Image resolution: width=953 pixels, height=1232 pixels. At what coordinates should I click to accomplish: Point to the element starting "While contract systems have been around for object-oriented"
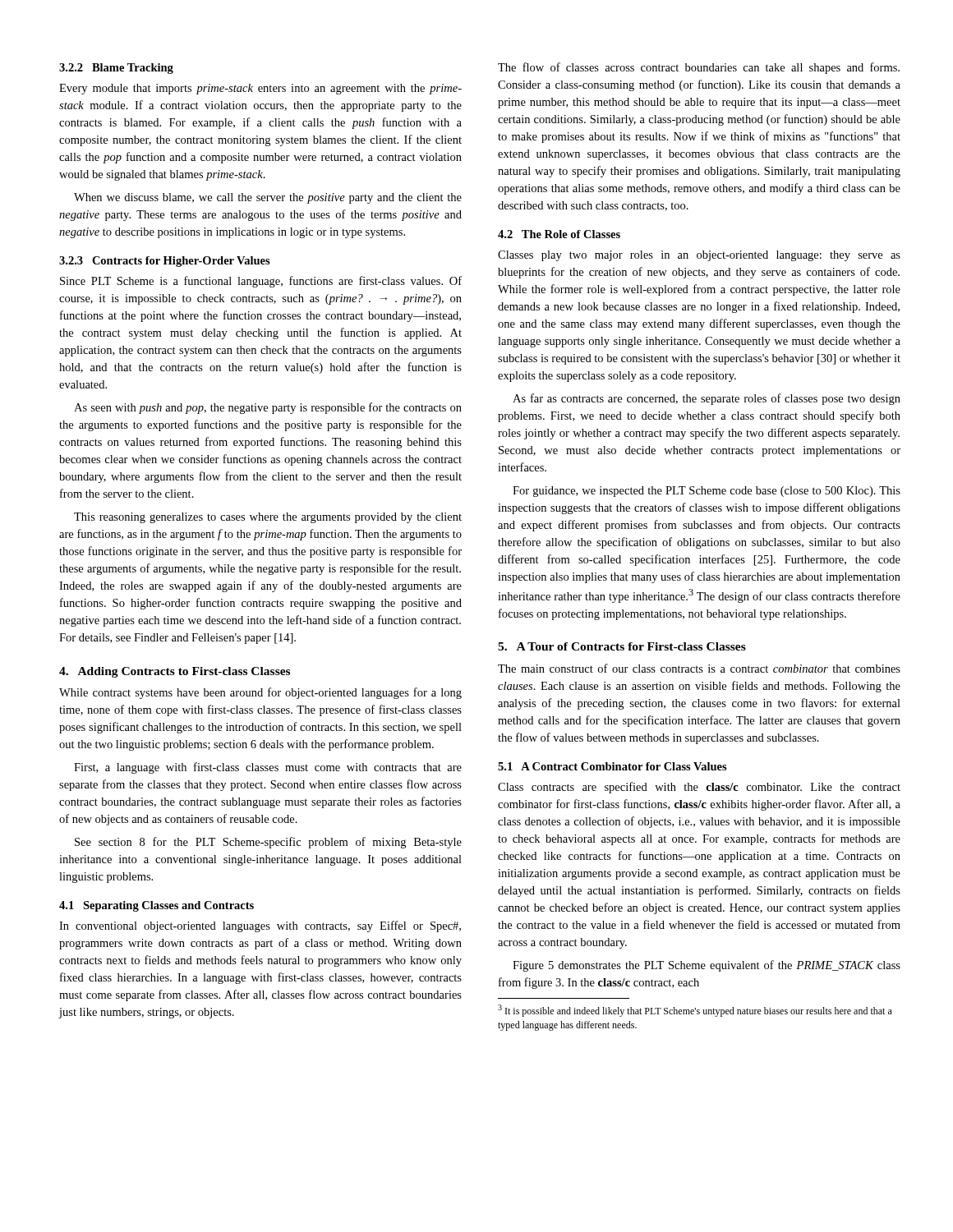(260, 785)
